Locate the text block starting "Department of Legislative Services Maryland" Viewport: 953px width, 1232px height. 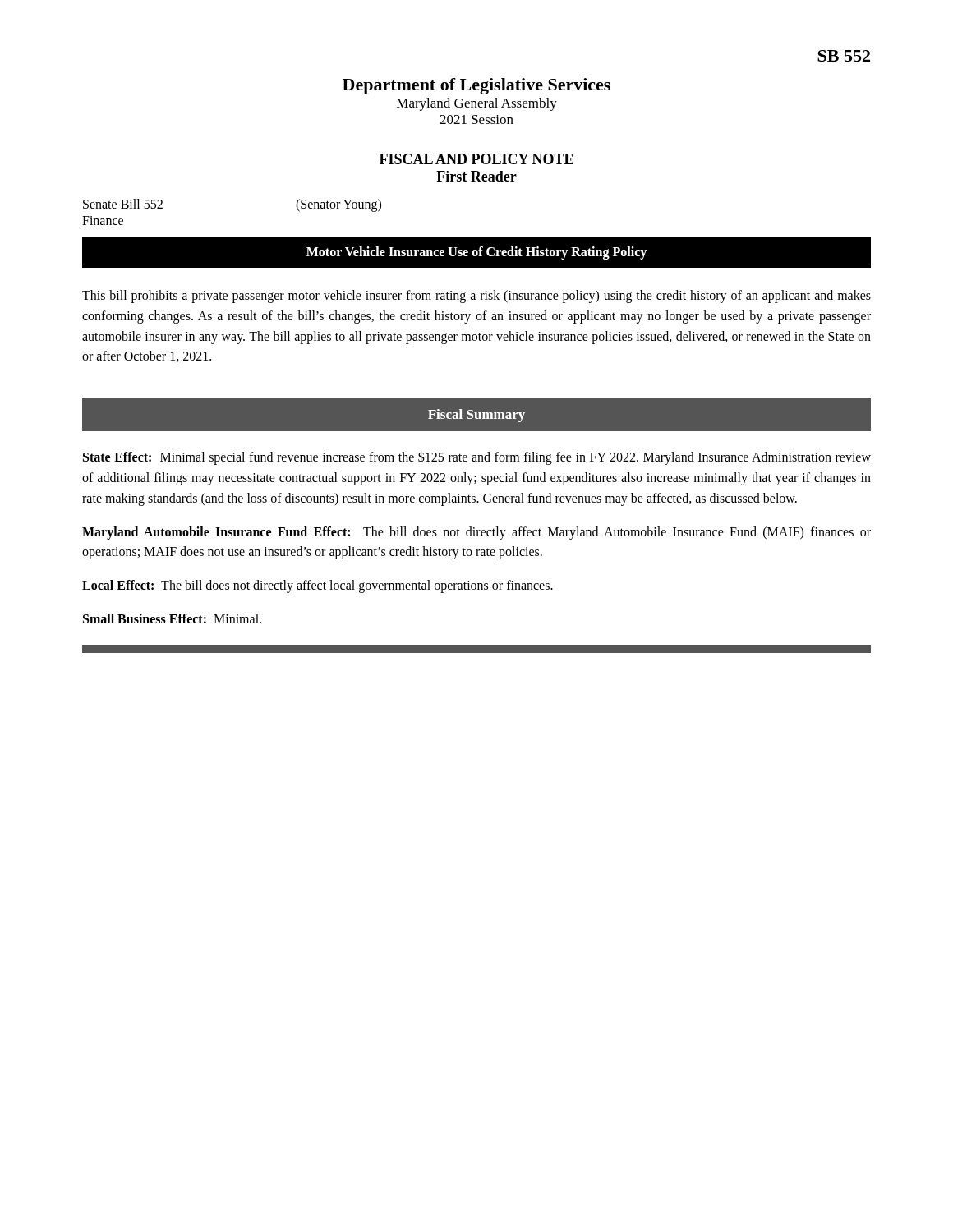[x=476, y=101]
